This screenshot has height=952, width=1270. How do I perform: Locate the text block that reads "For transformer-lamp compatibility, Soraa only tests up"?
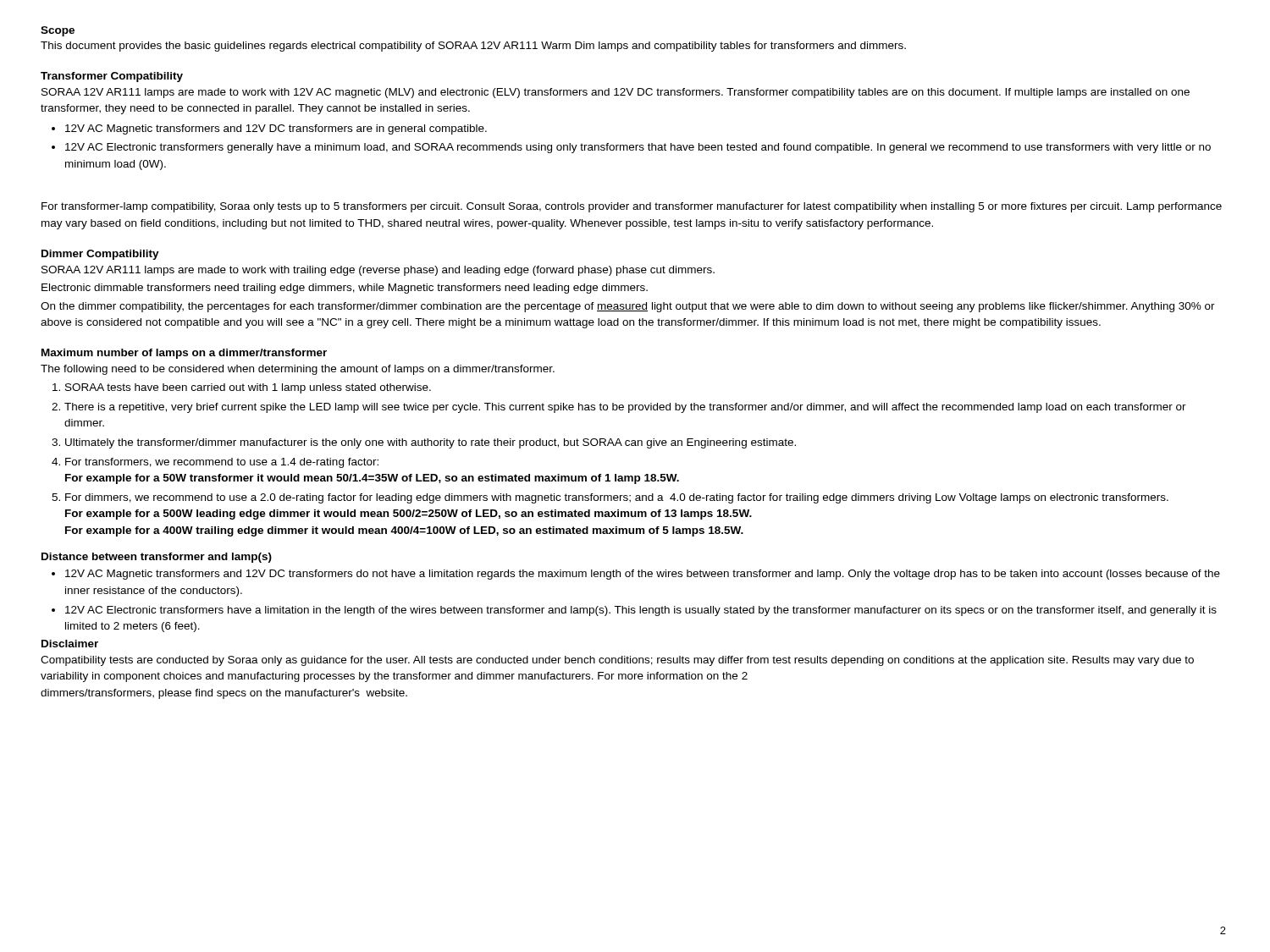(631, 215)
